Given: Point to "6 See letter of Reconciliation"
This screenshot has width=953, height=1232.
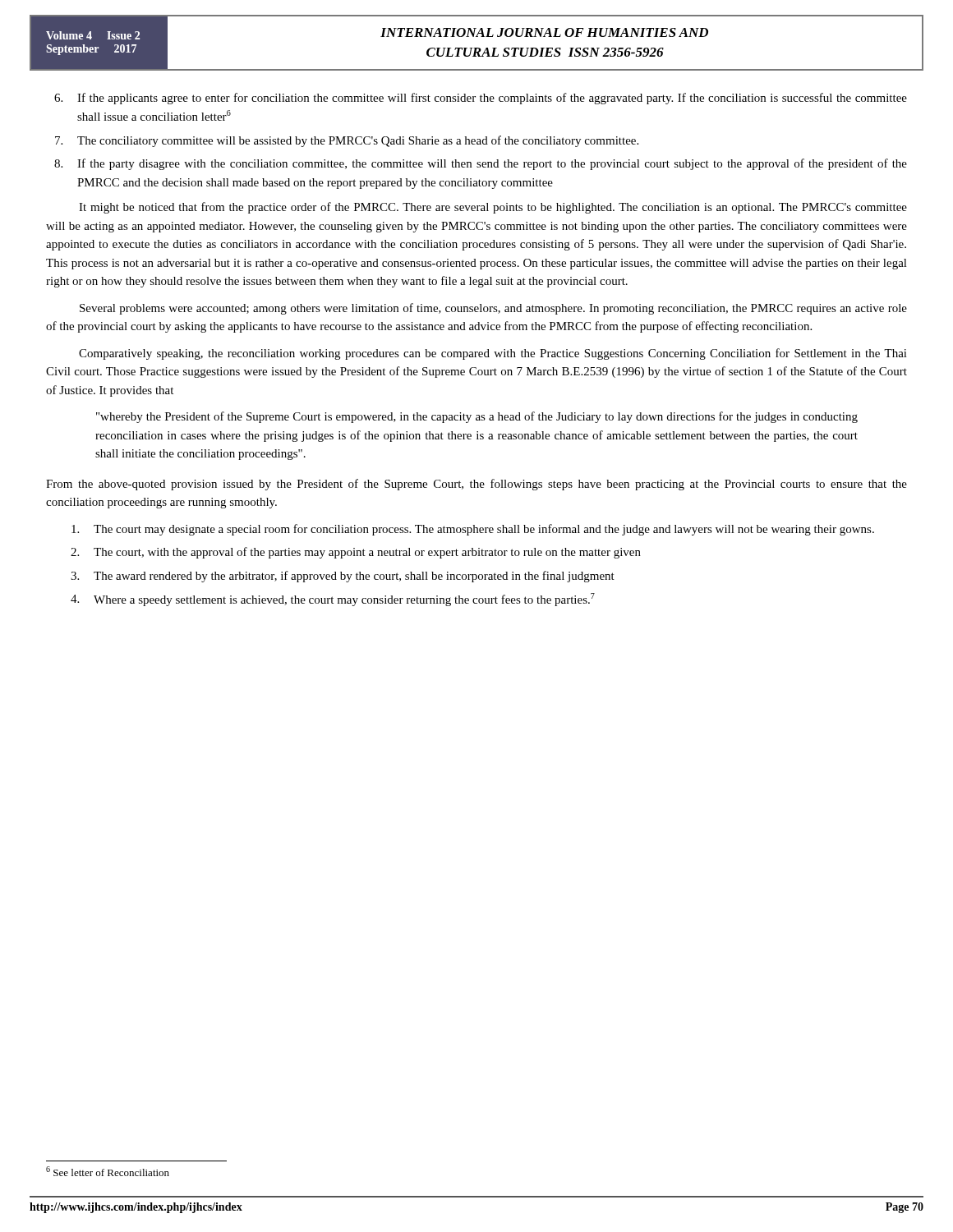Looking at the screenshot, I should click(108, 1172).
